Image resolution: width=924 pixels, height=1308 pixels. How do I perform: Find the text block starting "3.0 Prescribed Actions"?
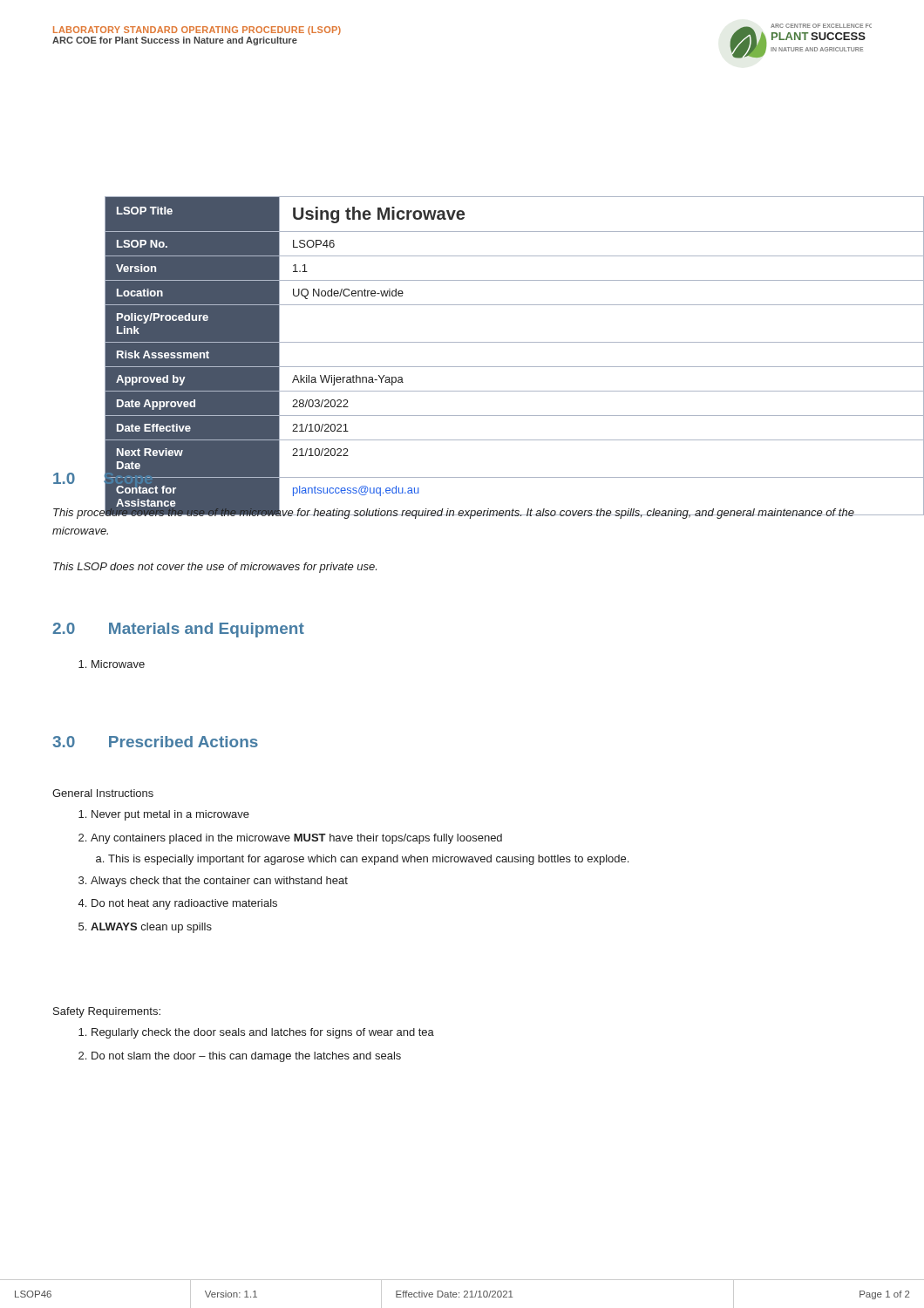155,742
